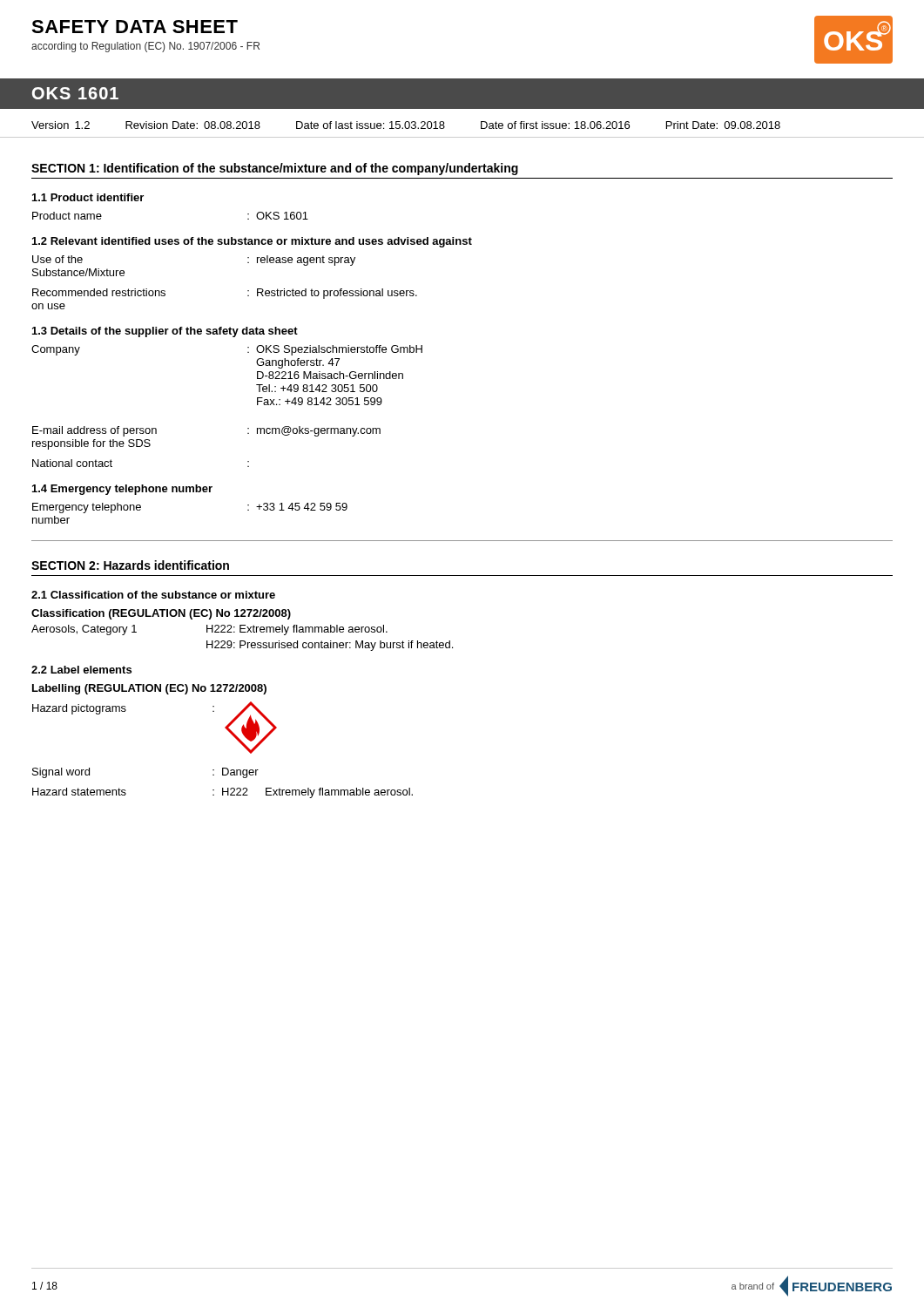Select the illustration
Screen dimensions: 1307x924
tap(251, 729)
